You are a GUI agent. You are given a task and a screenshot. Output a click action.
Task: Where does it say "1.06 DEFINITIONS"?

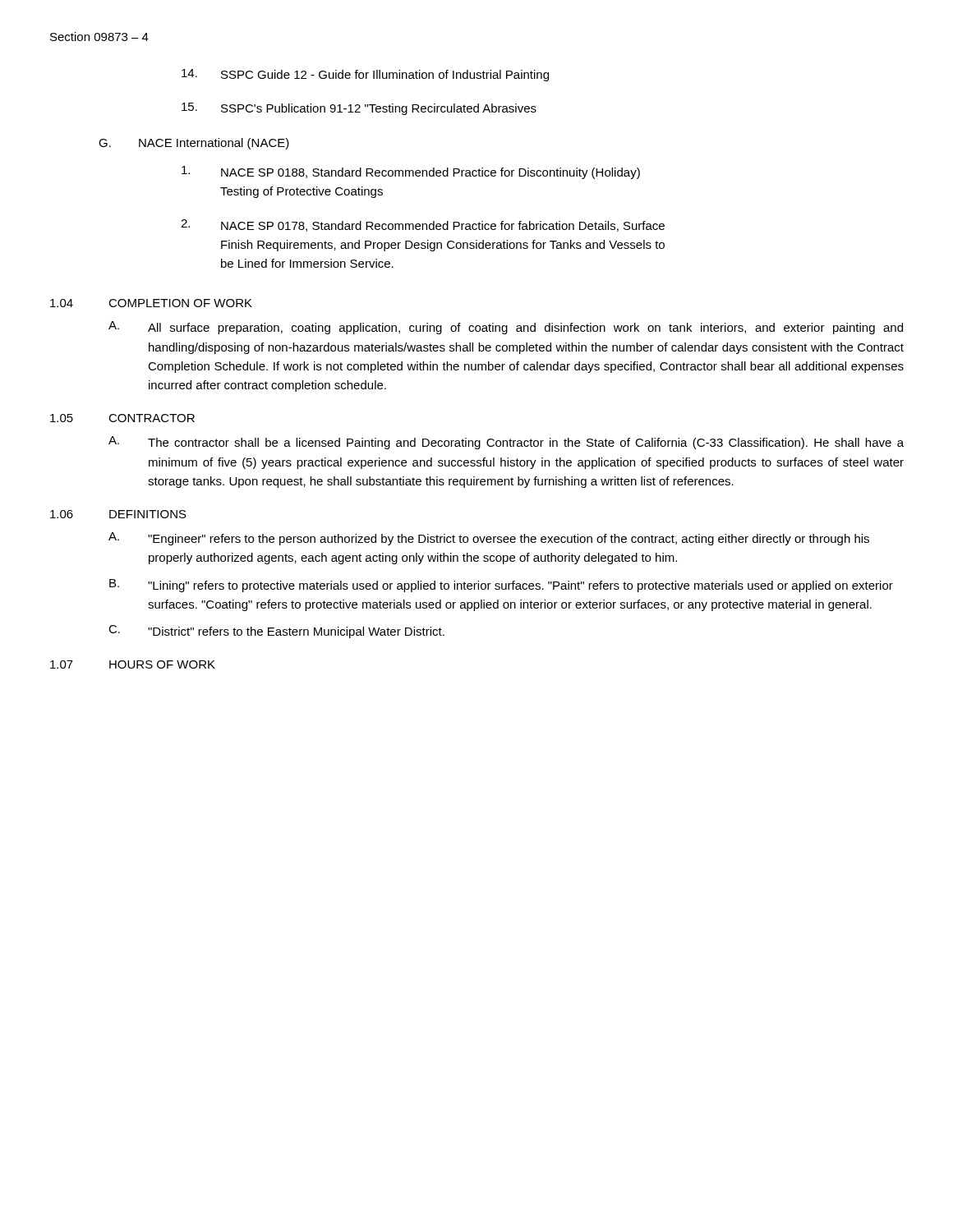pos(118,514)
